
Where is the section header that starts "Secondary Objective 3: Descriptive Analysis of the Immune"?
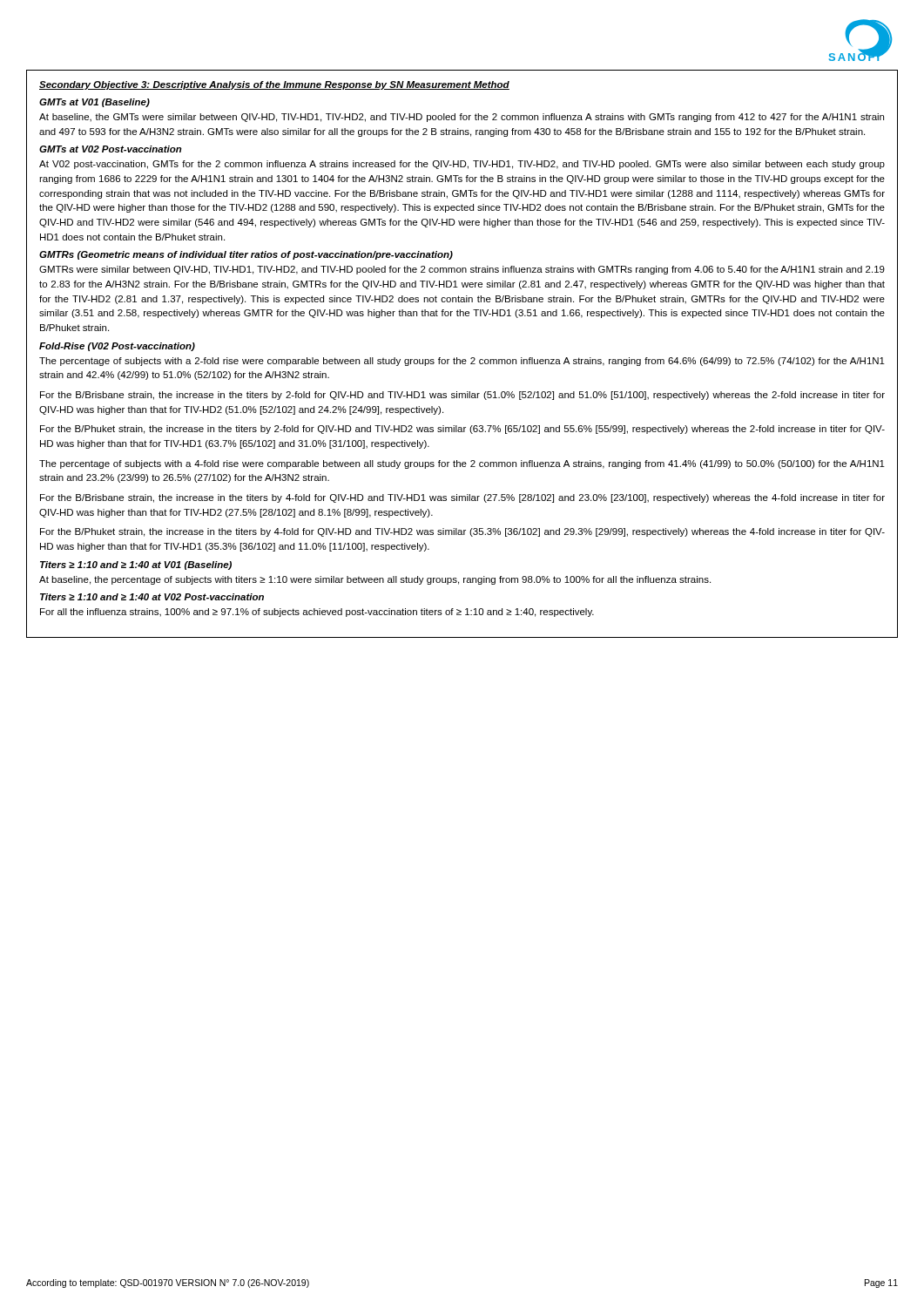point(274,85)
